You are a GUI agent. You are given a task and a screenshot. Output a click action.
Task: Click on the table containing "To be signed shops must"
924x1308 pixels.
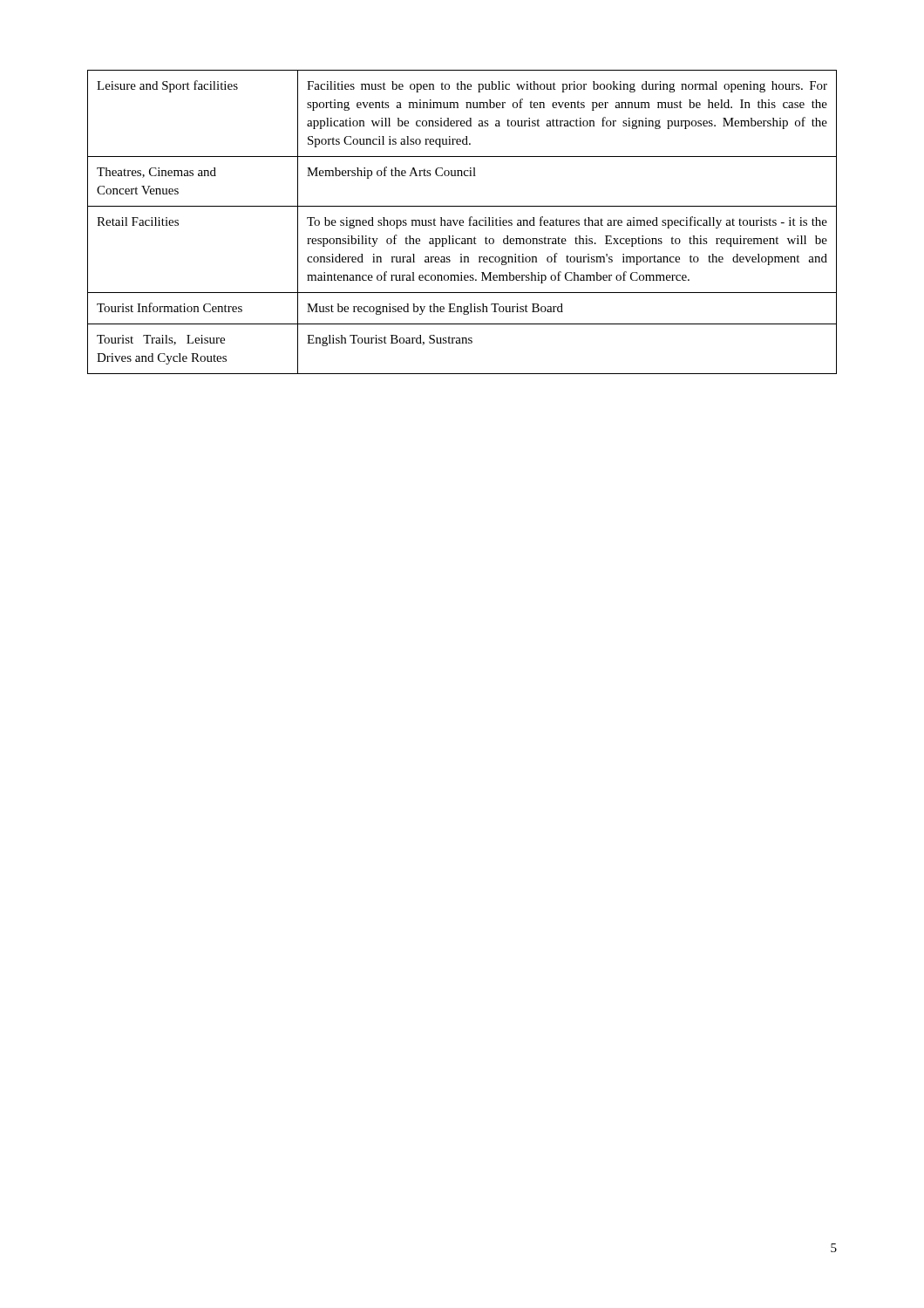click(462, 222)
